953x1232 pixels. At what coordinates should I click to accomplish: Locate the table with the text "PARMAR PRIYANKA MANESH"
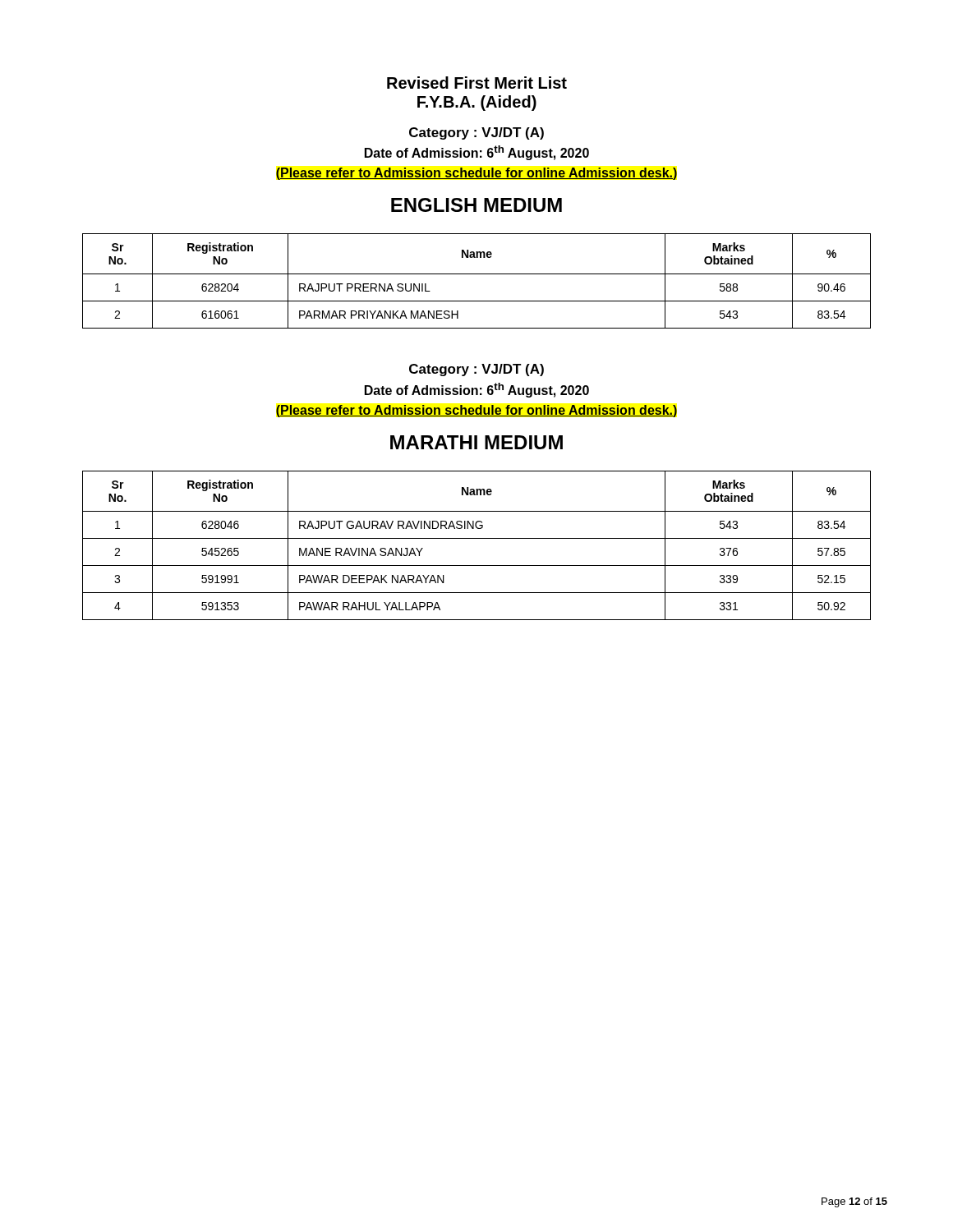pyautogui.click(x=476, y=281)
